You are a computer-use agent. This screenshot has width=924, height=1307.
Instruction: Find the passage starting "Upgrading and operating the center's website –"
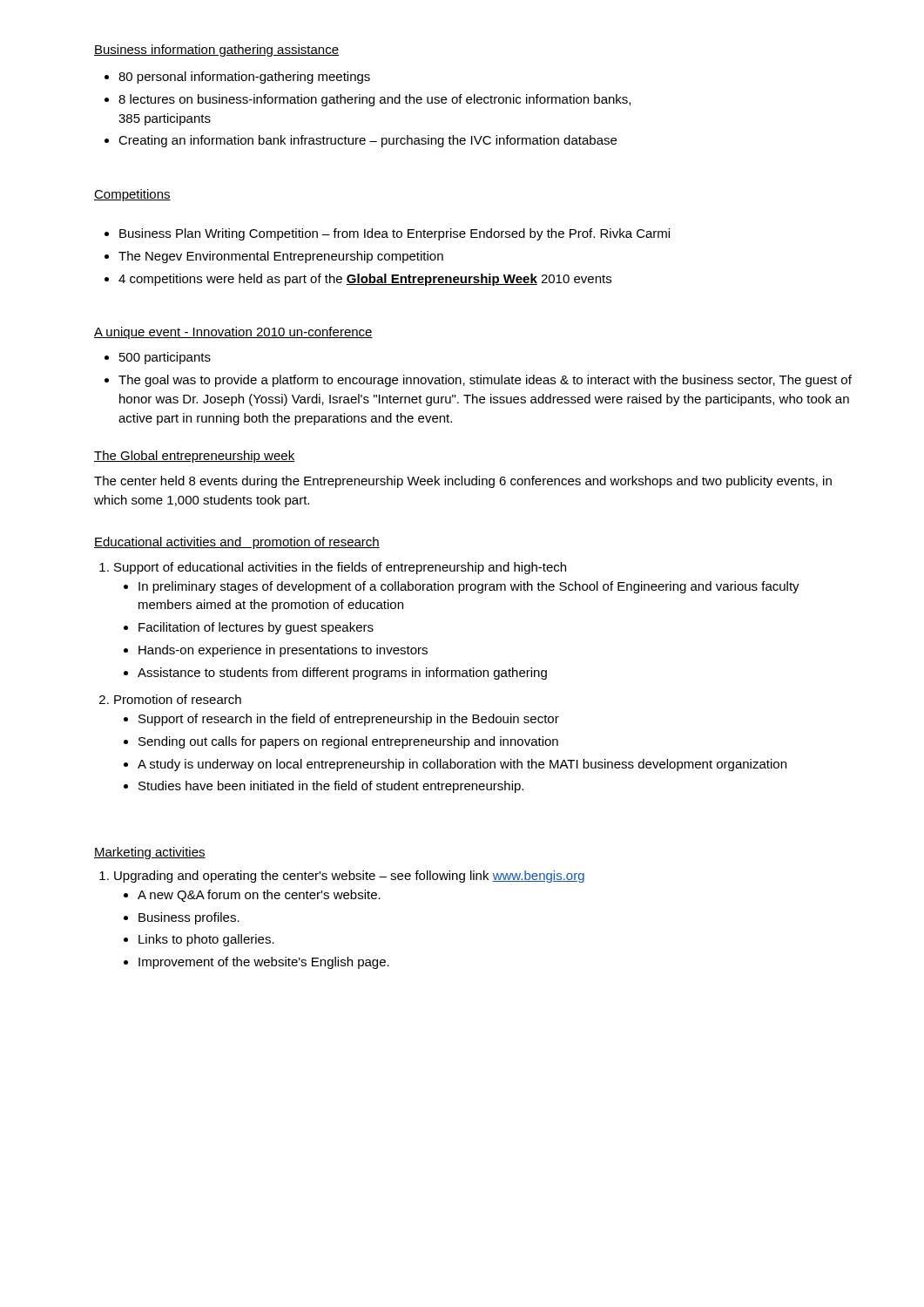coord(349,877)
